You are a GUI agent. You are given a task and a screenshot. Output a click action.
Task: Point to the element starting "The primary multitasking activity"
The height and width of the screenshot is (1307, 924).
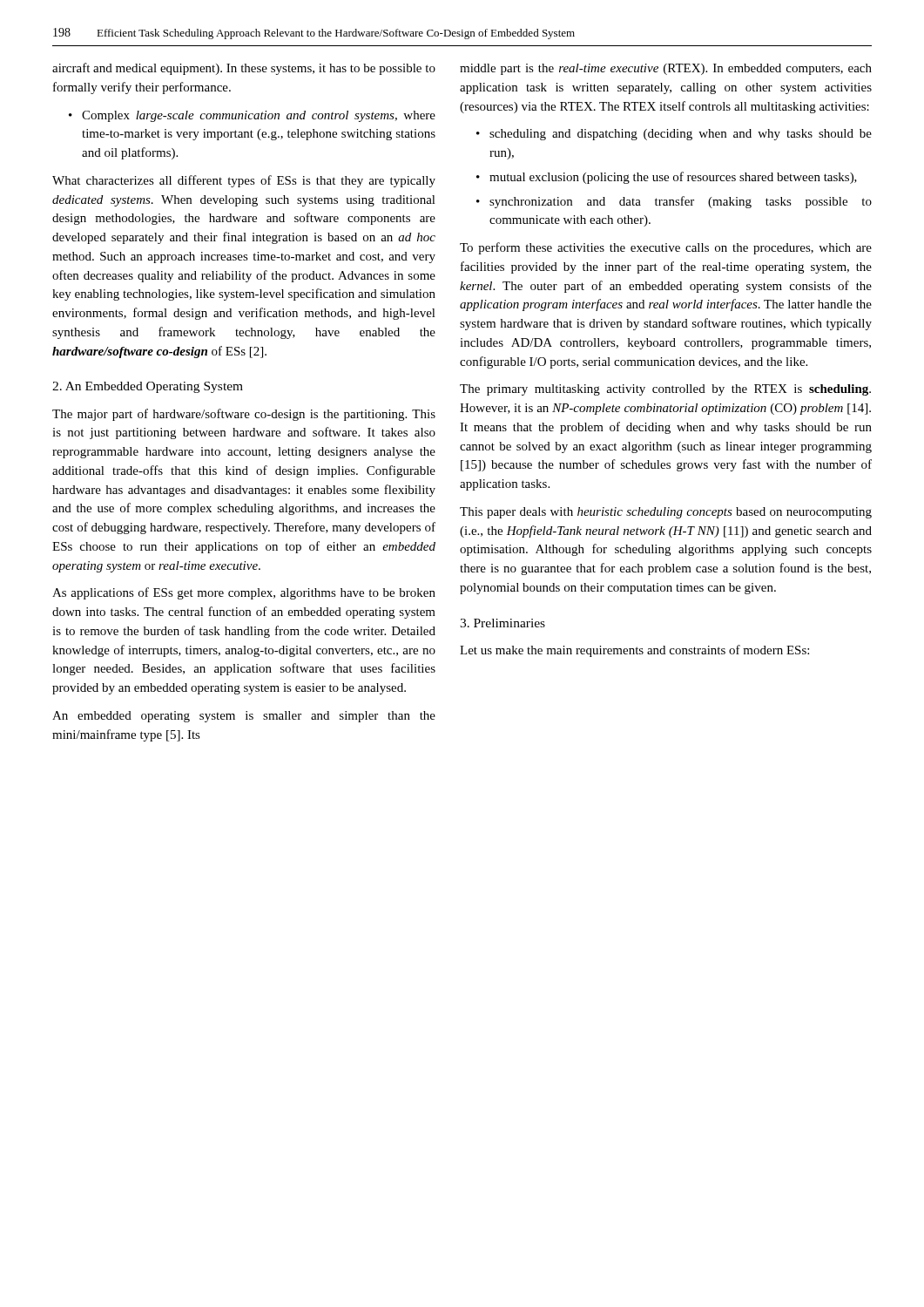(x=666, y=437)
